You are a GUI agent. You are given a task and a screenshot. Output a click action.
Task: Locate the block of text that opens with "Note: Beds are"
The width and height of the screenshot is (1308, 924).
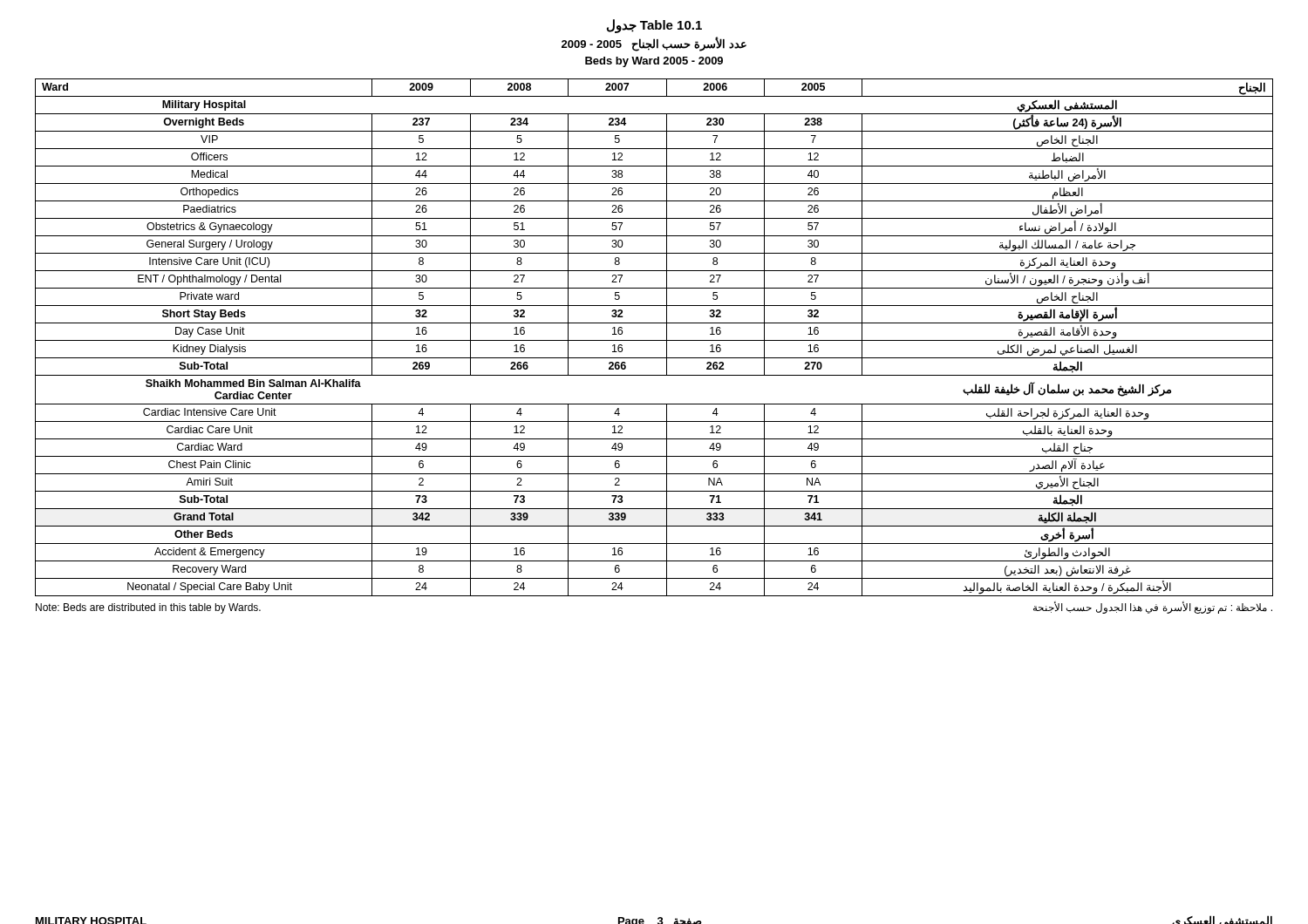click(x=654, y=607)
